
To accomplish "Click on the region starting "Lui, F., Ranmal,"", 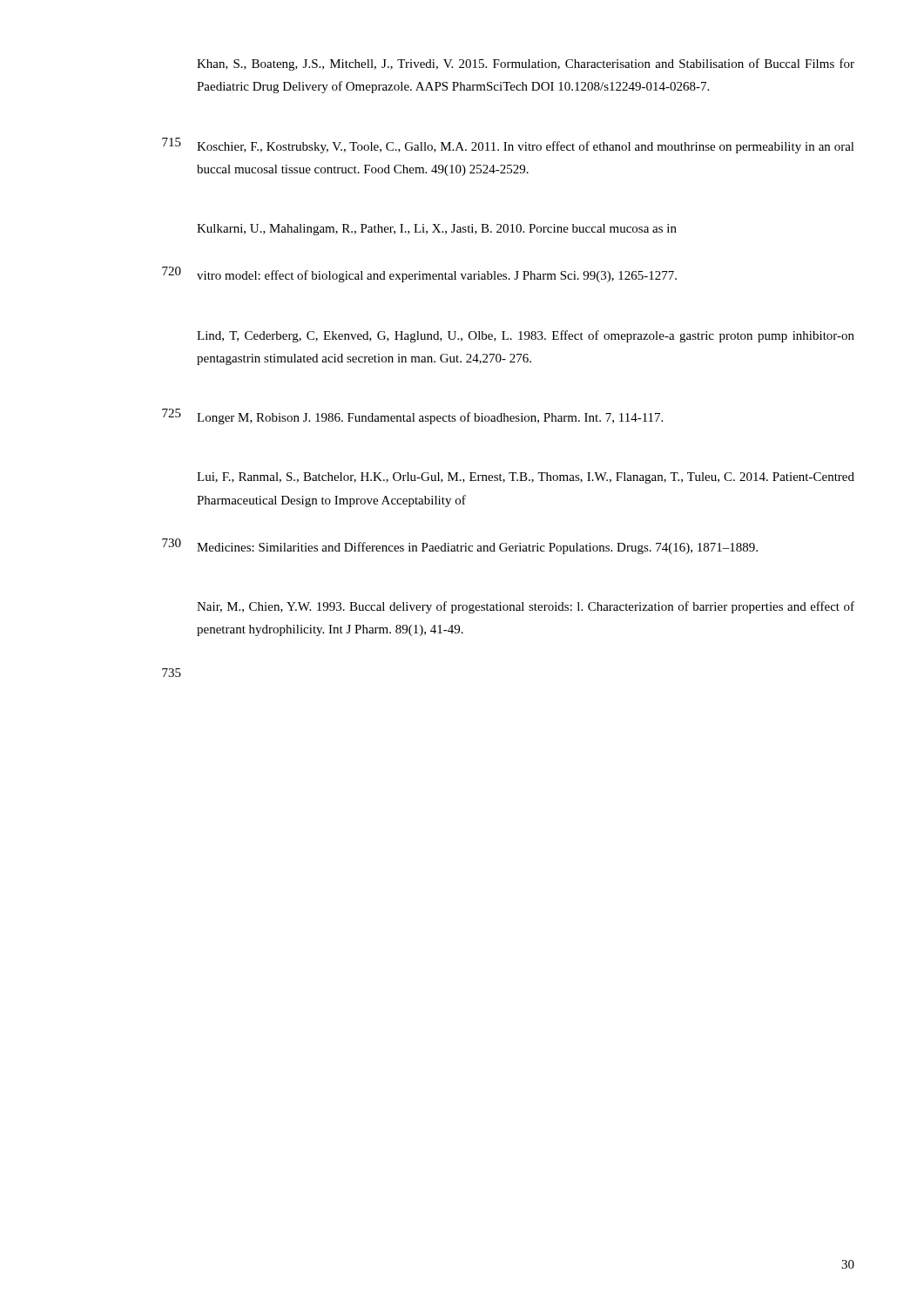I will (x=526, y=488).
